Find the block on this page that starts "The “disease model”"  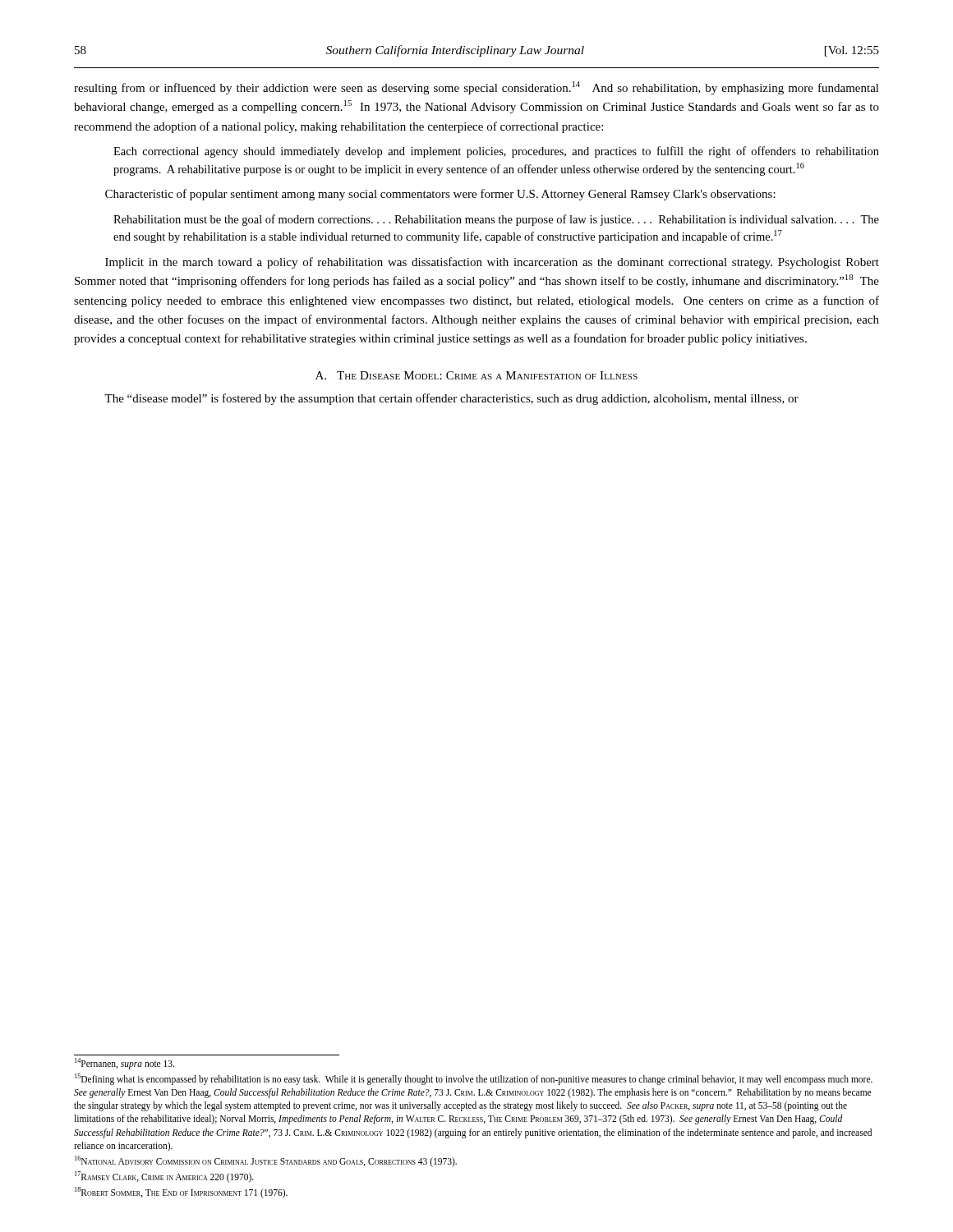(x=476, y=398)
